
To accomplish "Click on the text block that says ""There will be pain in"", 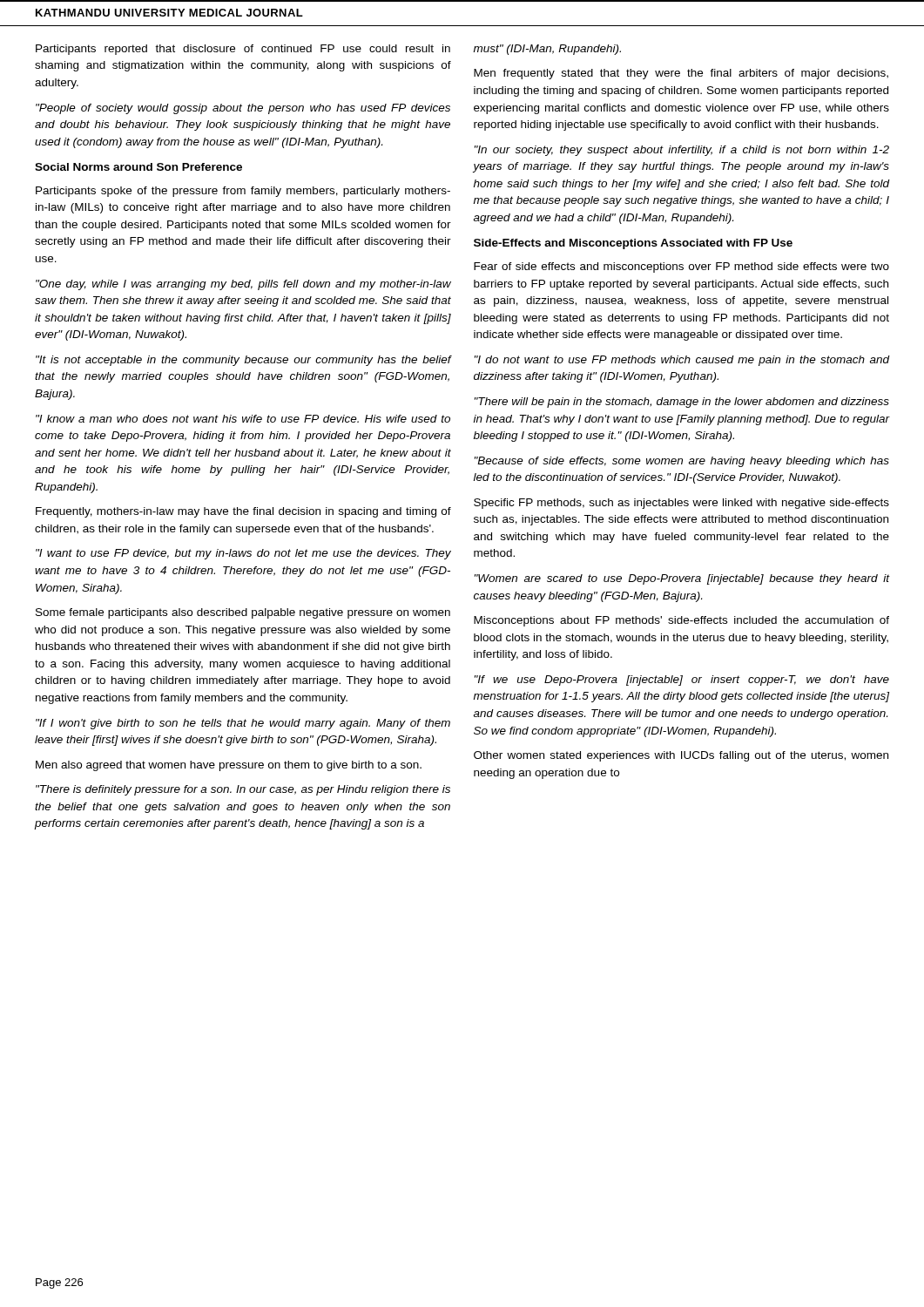I will [681, 419].
